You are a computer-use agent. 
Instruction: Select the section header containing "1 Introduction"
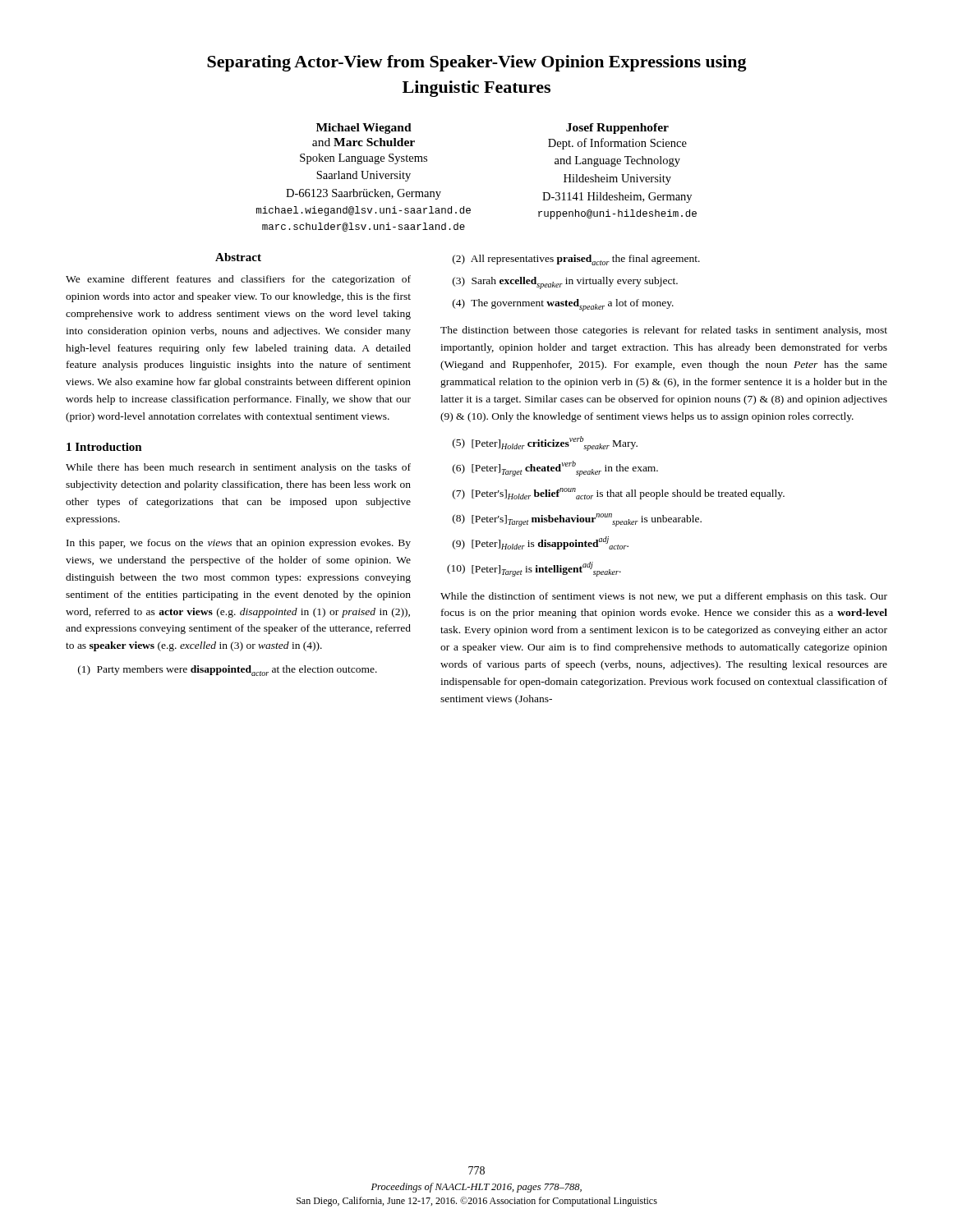(x=104, y=447)
